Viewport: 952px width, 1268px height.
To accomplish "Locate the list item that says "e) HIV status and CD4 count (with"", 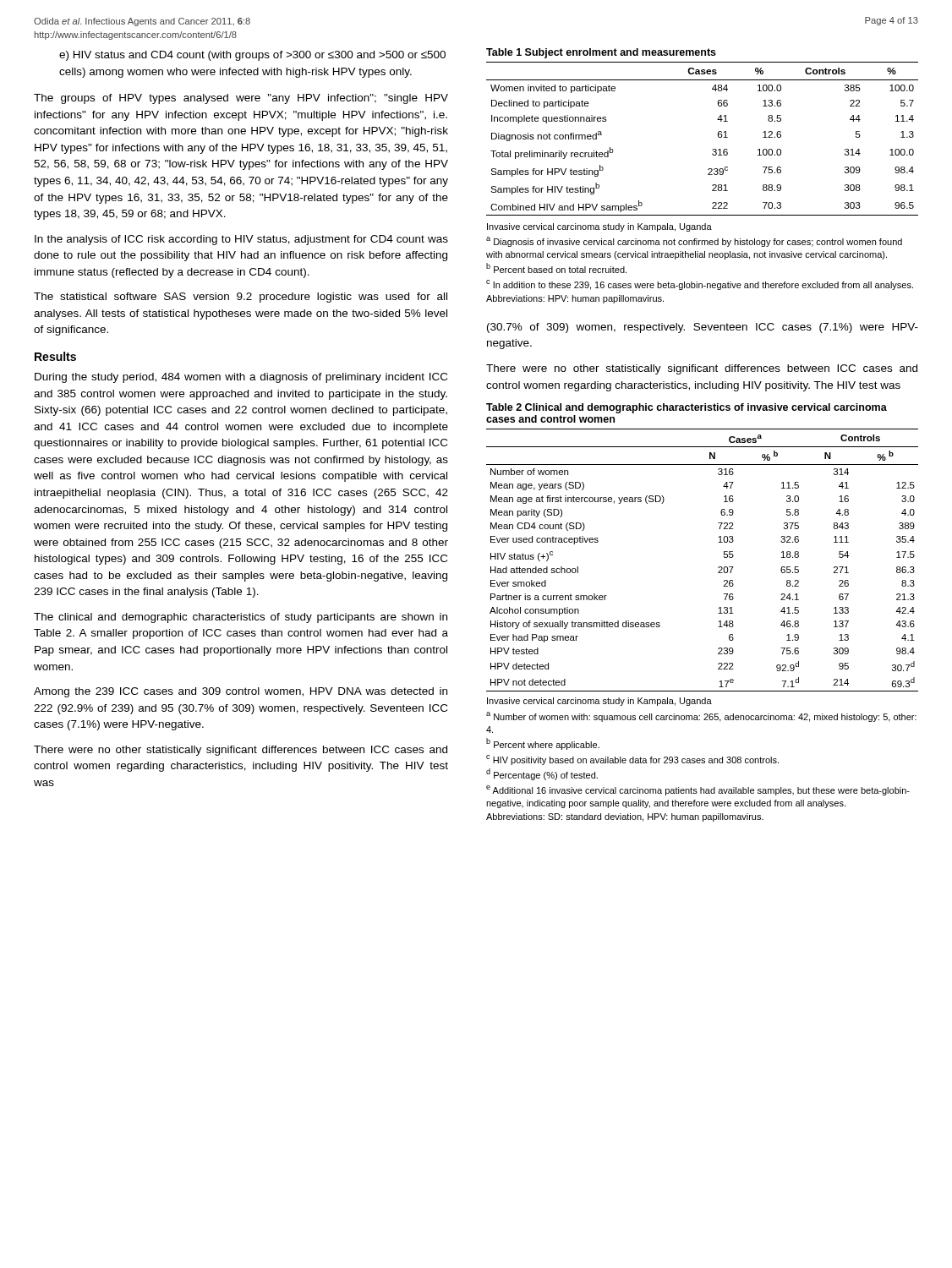I will [253, 63].
